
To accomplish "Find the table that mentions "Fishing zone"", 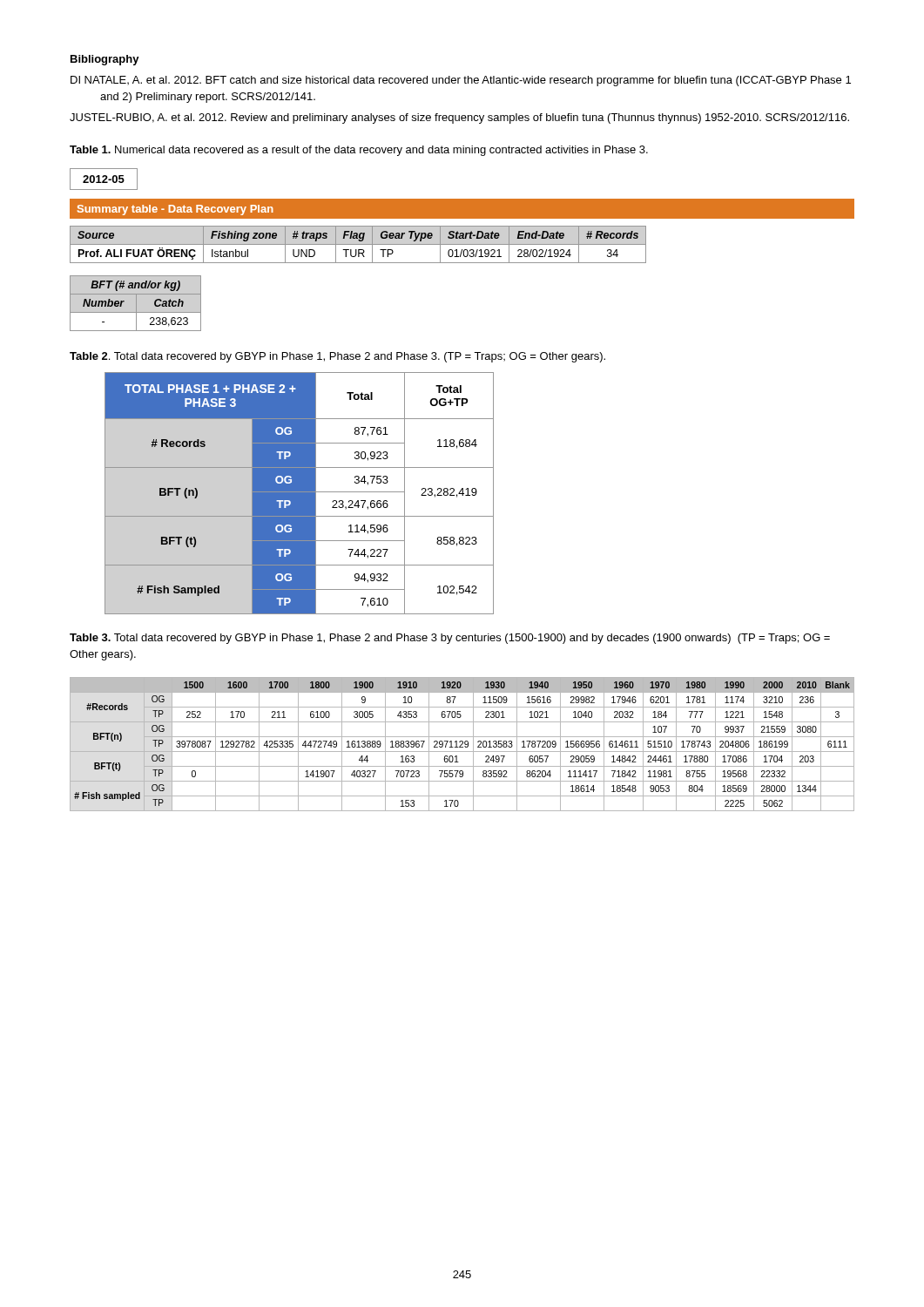I will coord(462,250).
